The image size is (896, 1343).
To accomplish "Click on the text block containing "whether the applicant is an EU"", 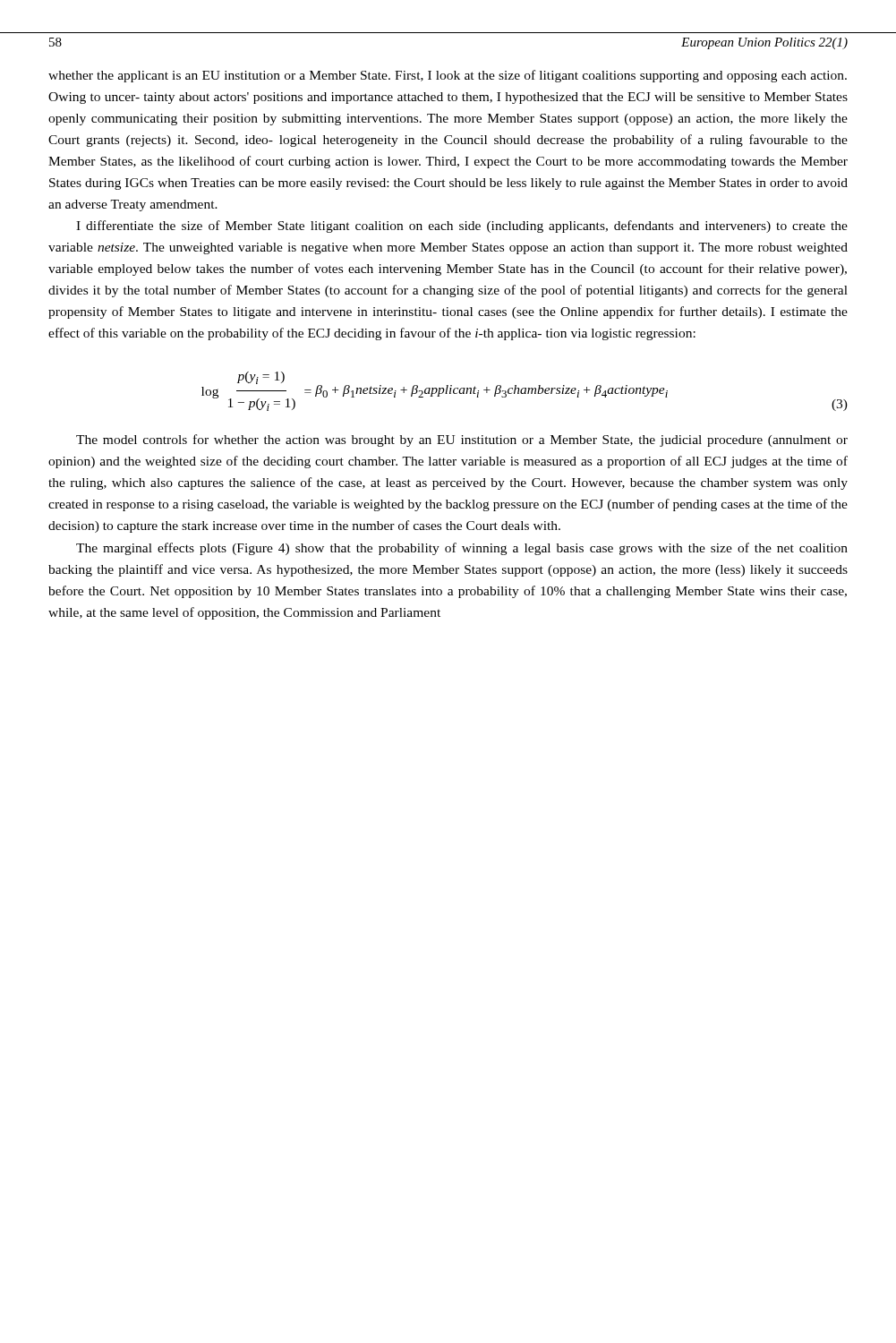I will (448, 140).
